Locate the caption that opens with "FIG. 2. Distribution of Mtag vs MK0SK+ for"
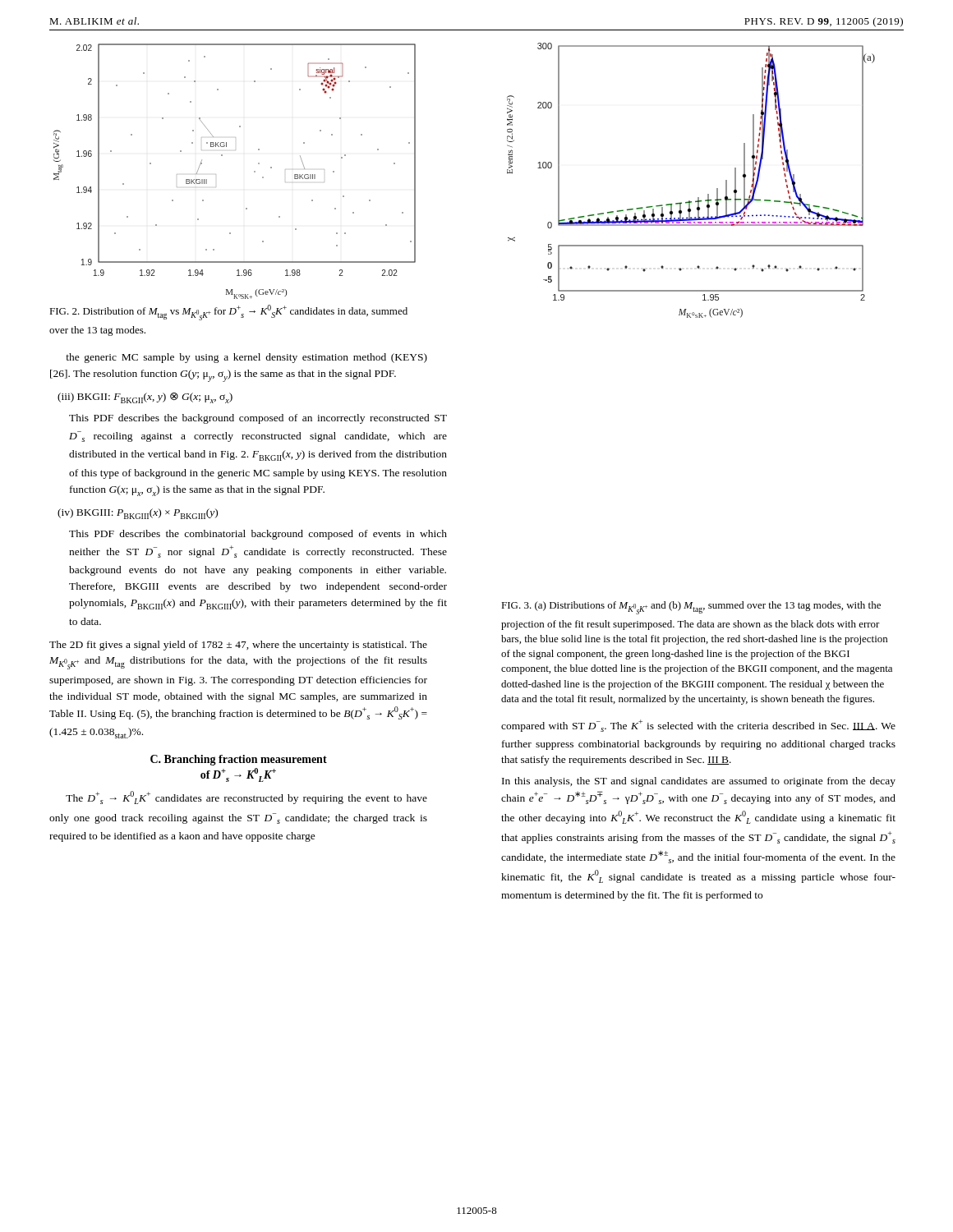 (x=228, y=320)
